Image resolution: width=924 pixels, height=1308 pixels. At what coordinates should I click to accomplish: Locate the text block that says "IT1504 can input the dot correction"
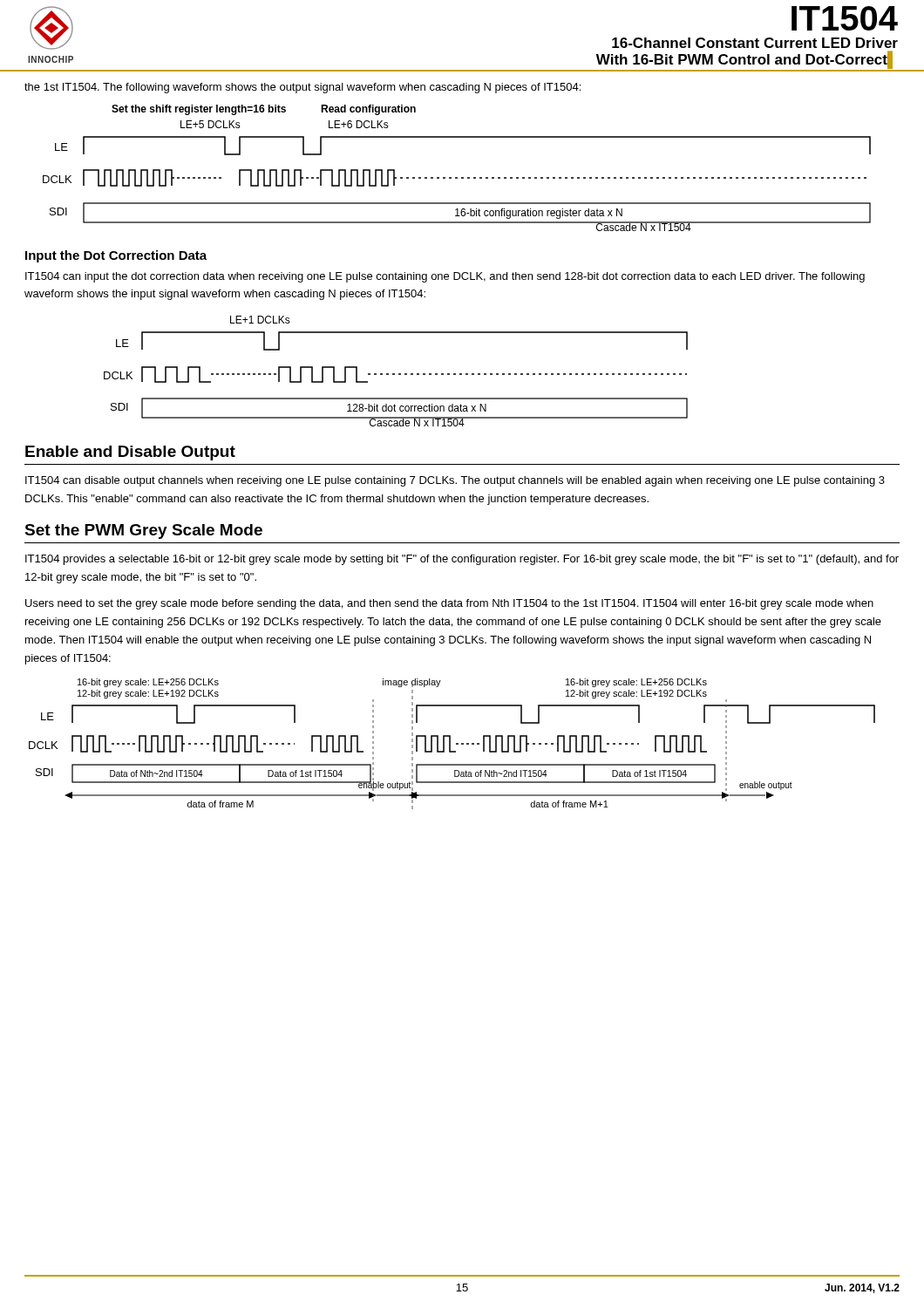pos(445,285)
